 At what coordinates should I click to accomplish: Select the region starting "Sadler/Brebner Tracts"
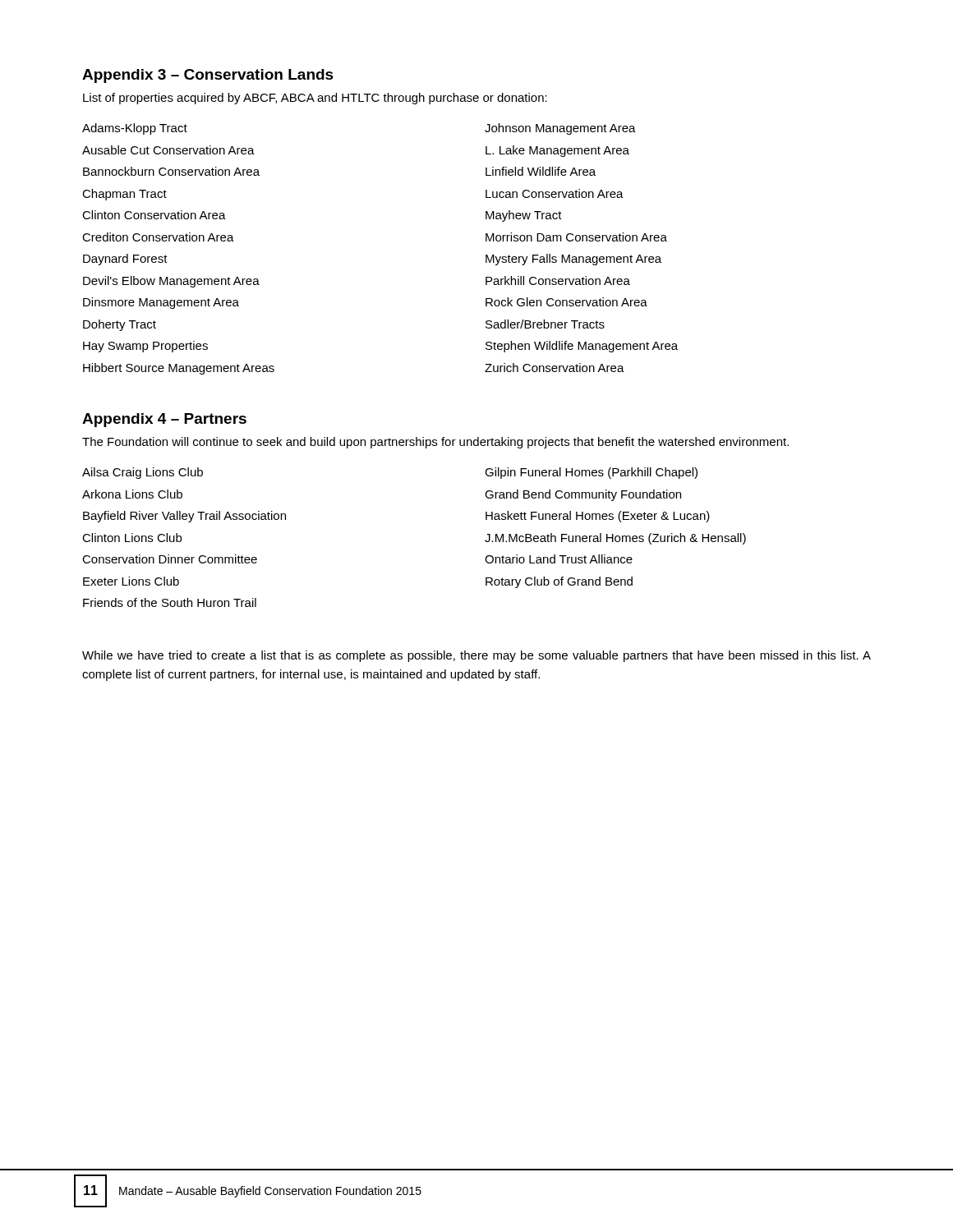point(545,324)
